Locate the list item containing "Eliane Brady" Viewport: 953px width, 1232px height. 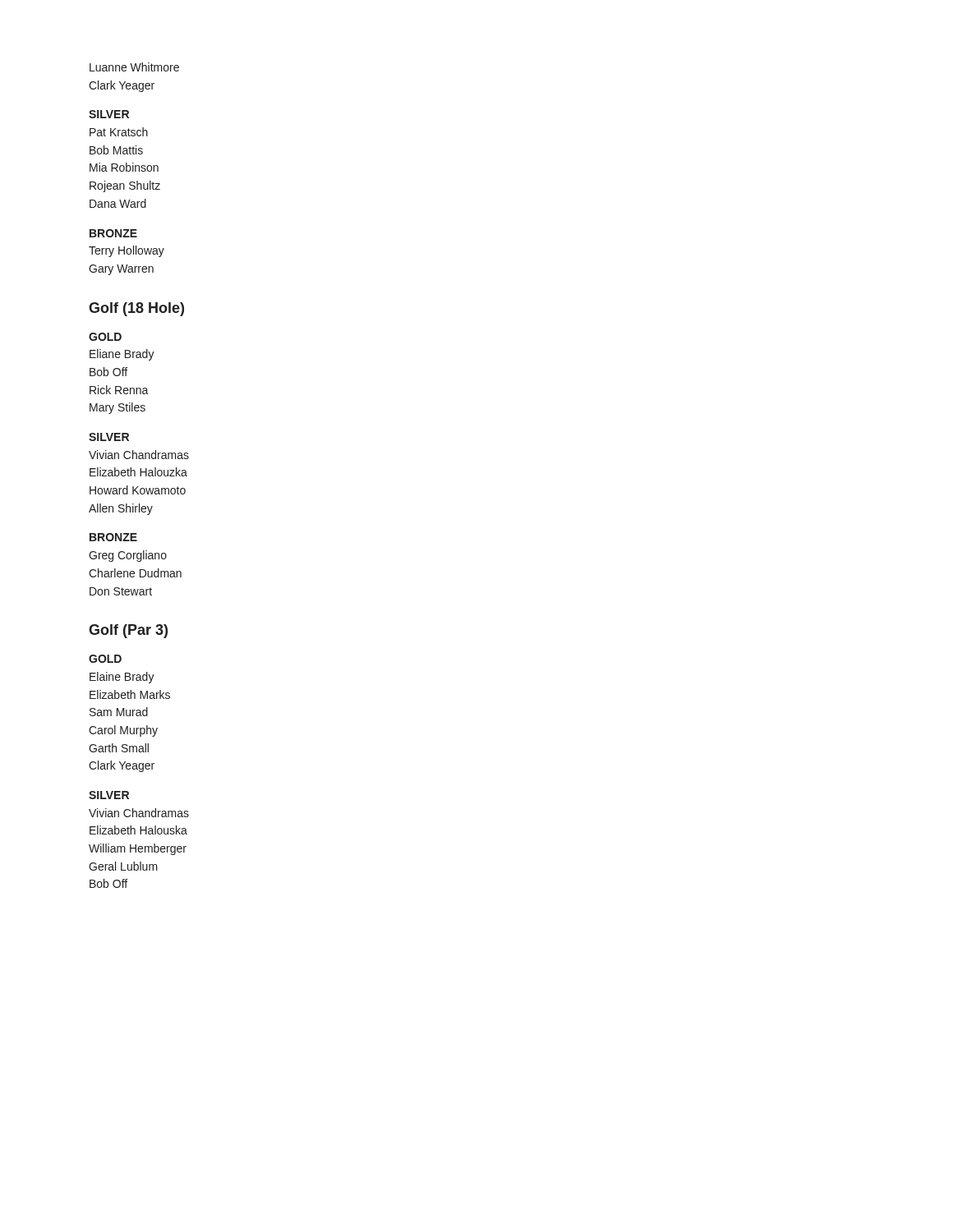pyautogui.click(x=121, y=354)
